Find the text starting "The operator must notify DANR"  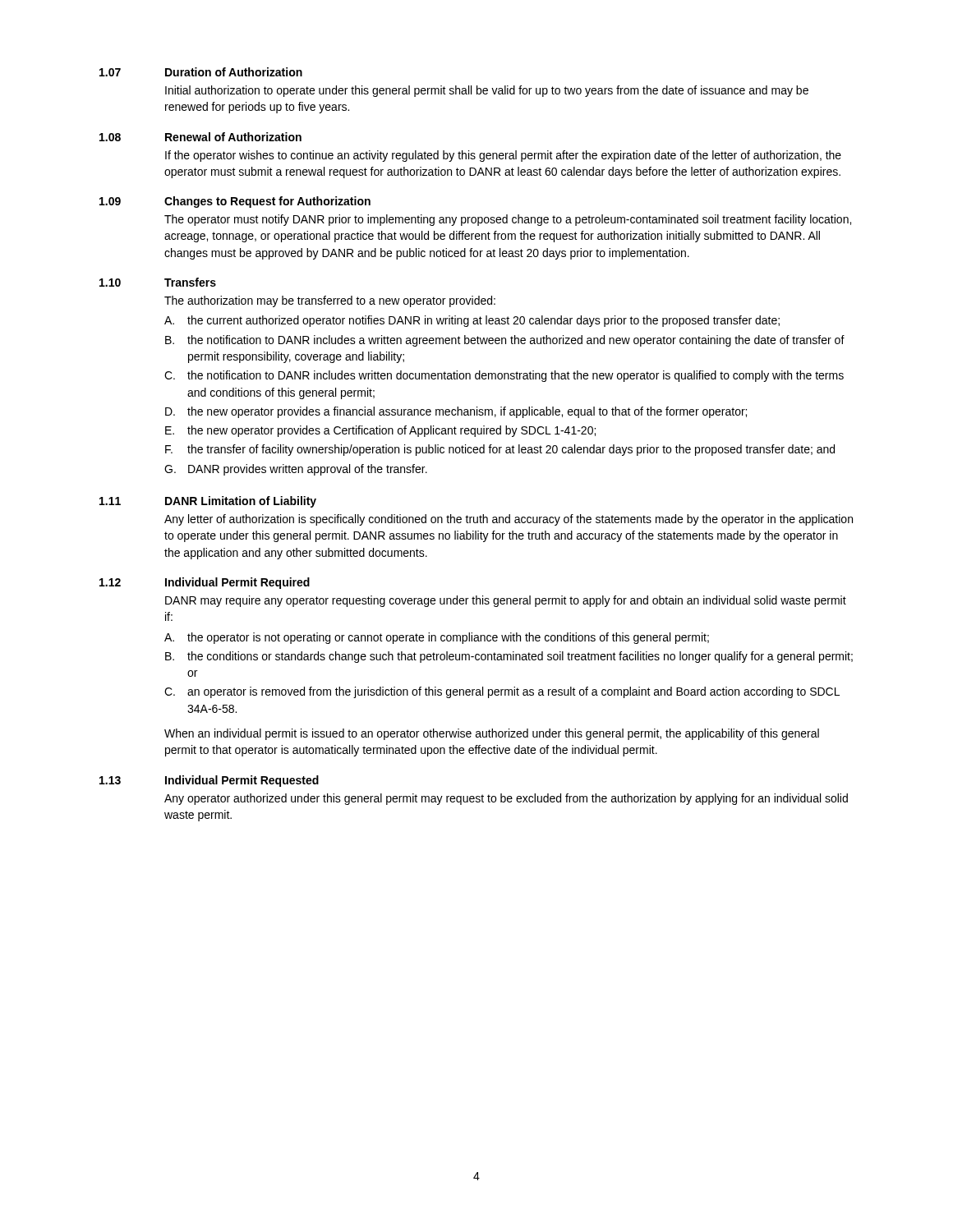point(508,236)
